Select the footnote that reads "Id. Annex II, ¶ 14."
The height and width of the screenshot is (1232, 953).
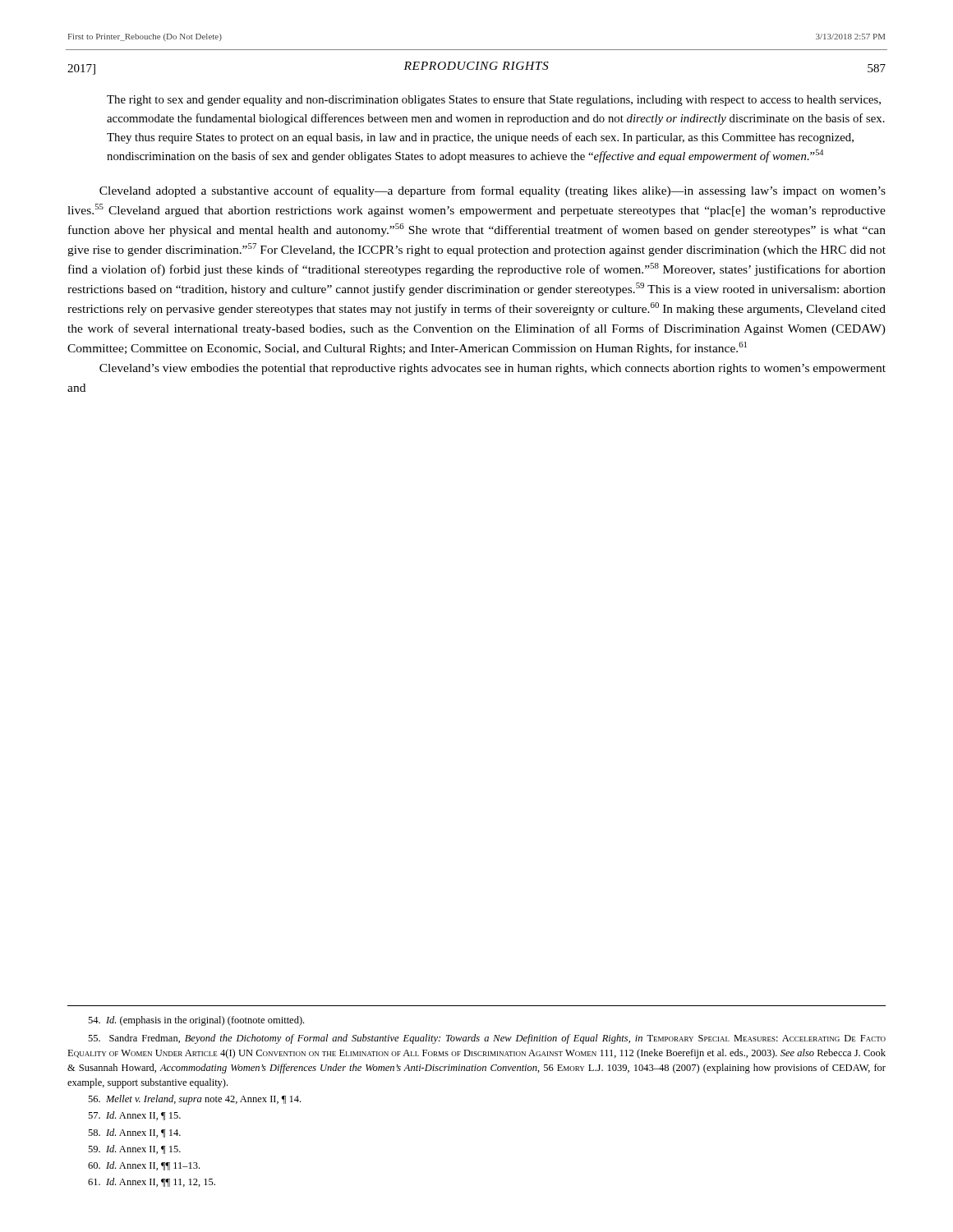pos(134,1132)
